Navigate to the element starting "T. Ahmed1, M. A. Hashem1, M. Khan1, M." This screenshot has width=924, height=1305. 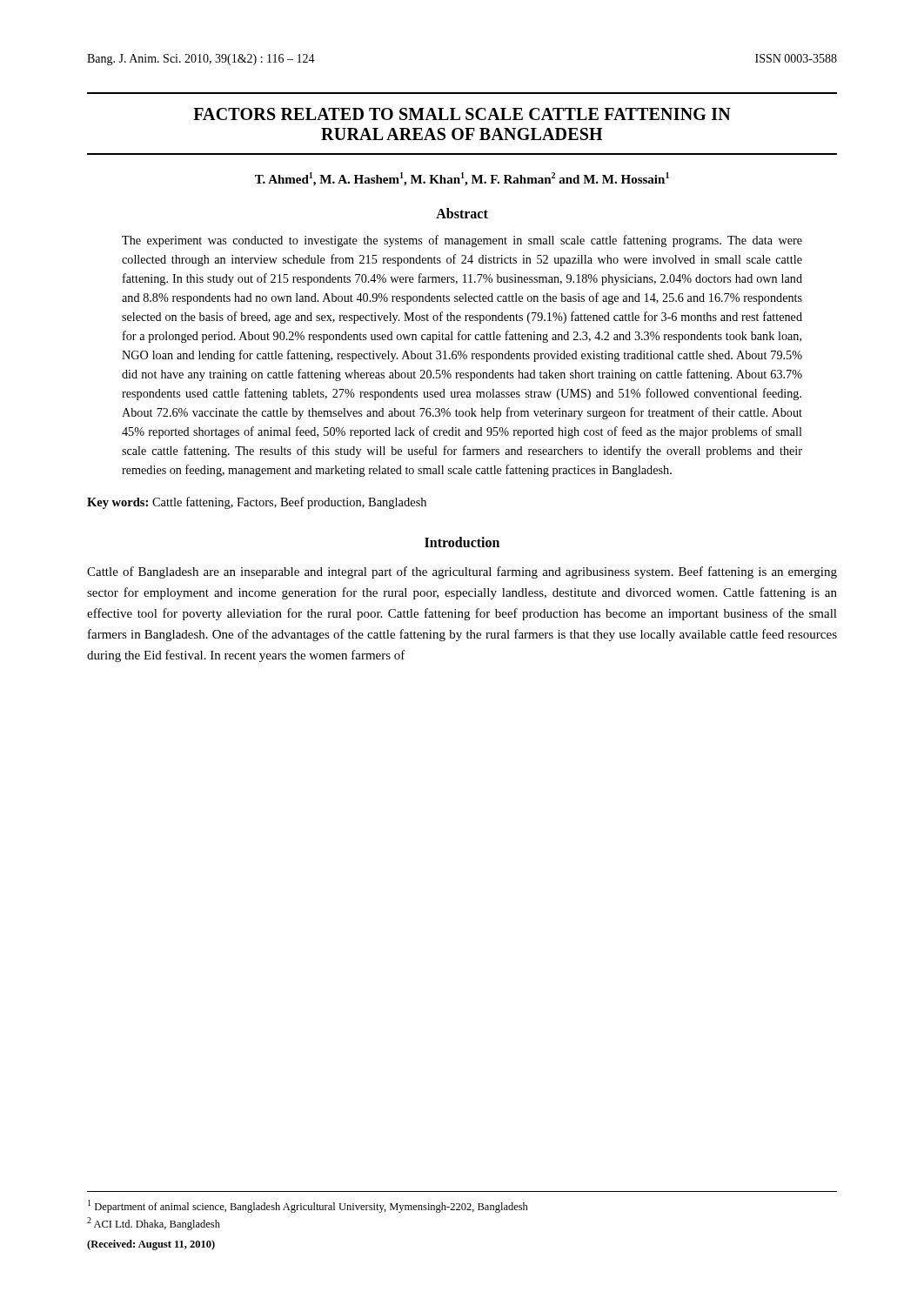462,178
